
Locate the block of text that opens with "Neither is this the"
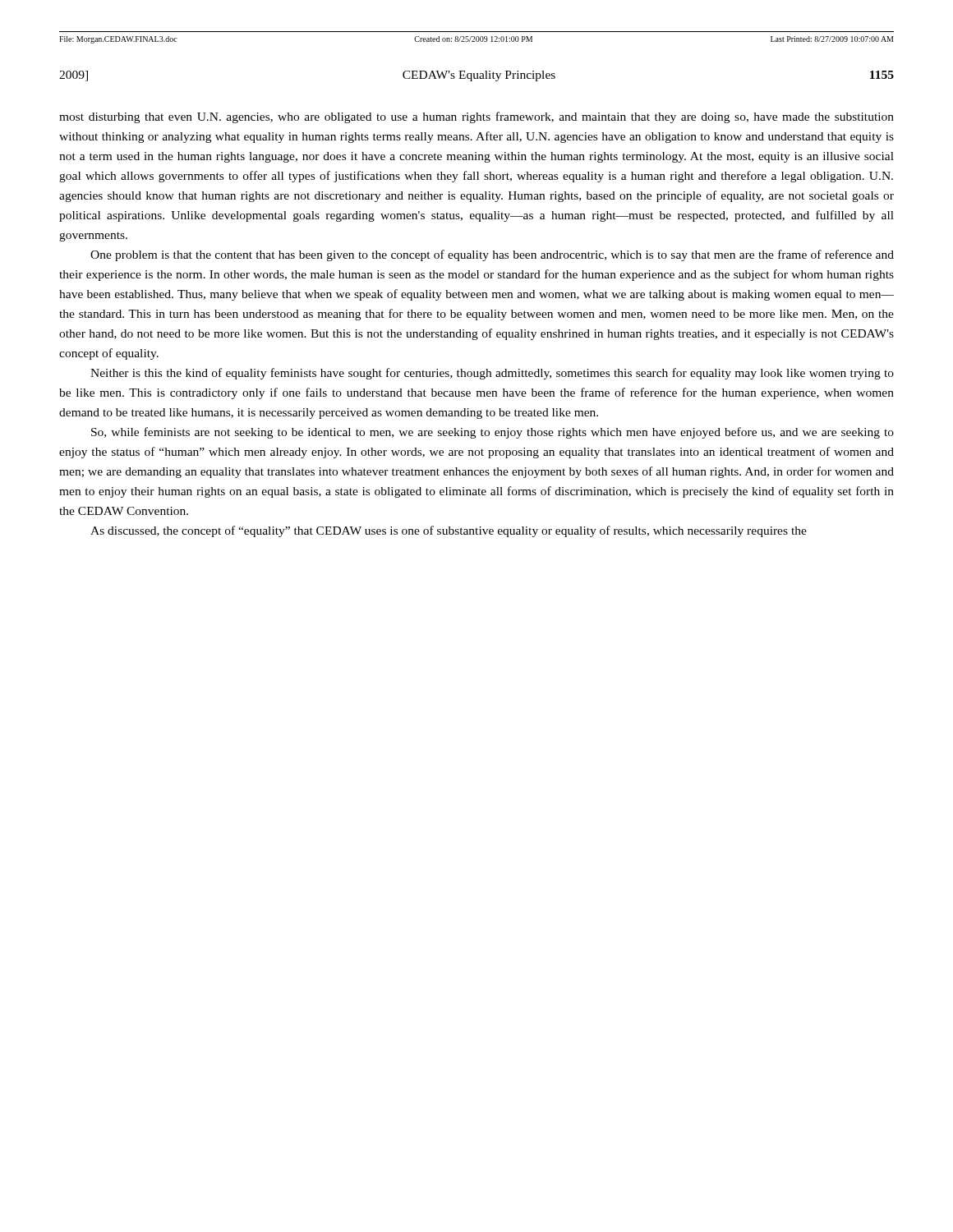click(476, 393)
